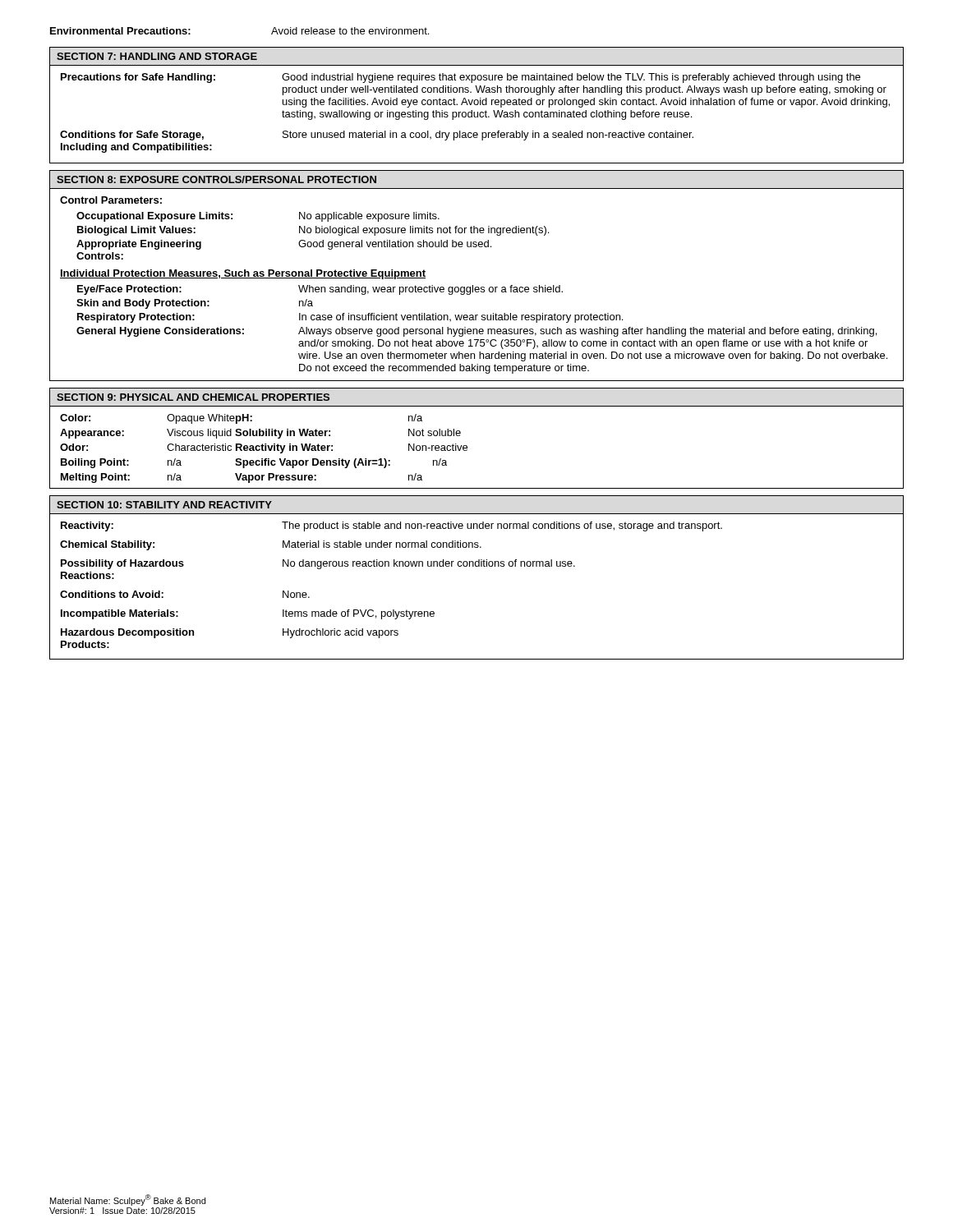Screen dimensions: 1232x953
Task: Point to the text starting "SECTION 8: EXPOSURE"
Action: [x=476, y=276]
